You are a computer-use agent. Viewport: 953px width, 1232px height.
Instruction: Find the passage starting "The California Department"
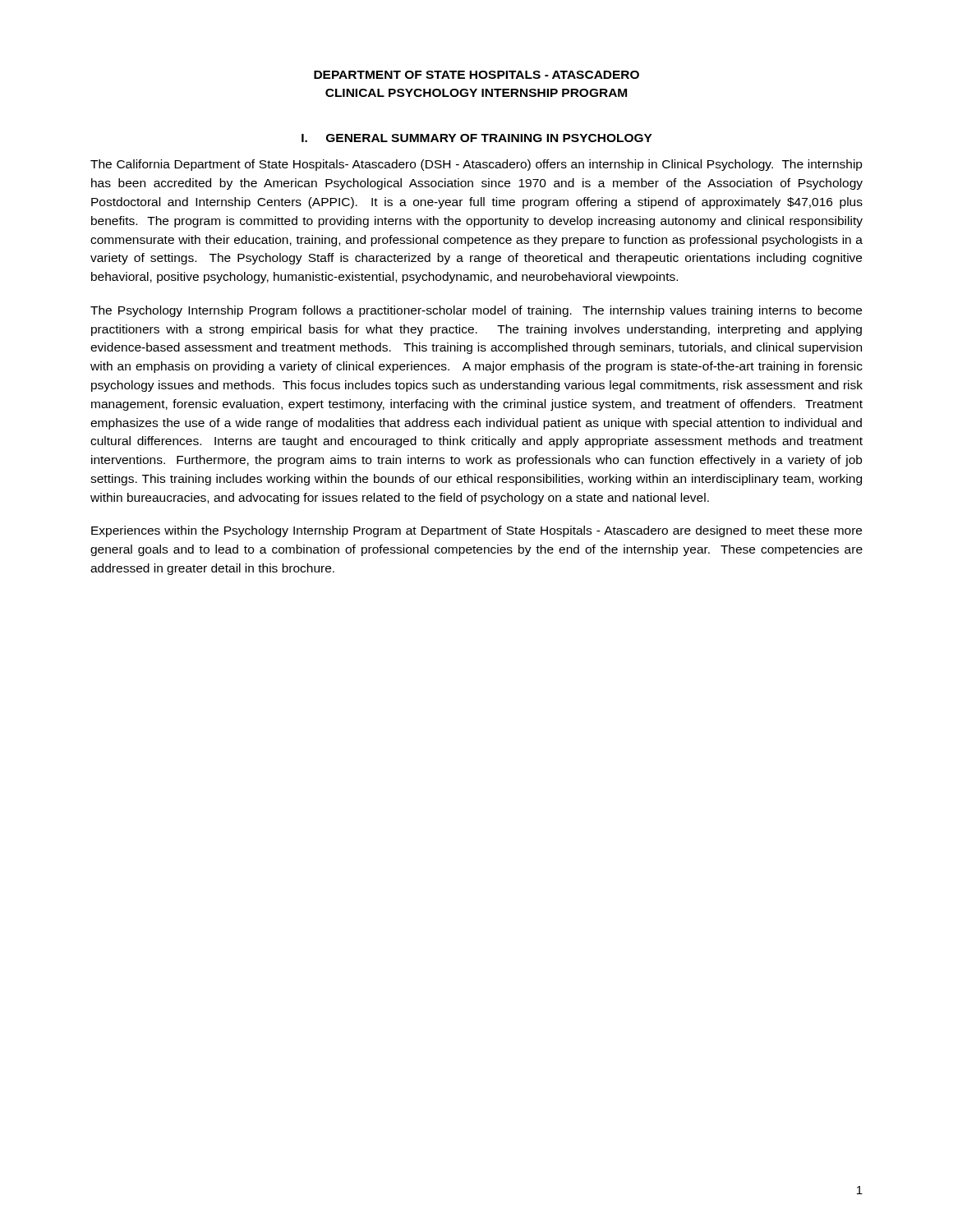coord(476,220)
